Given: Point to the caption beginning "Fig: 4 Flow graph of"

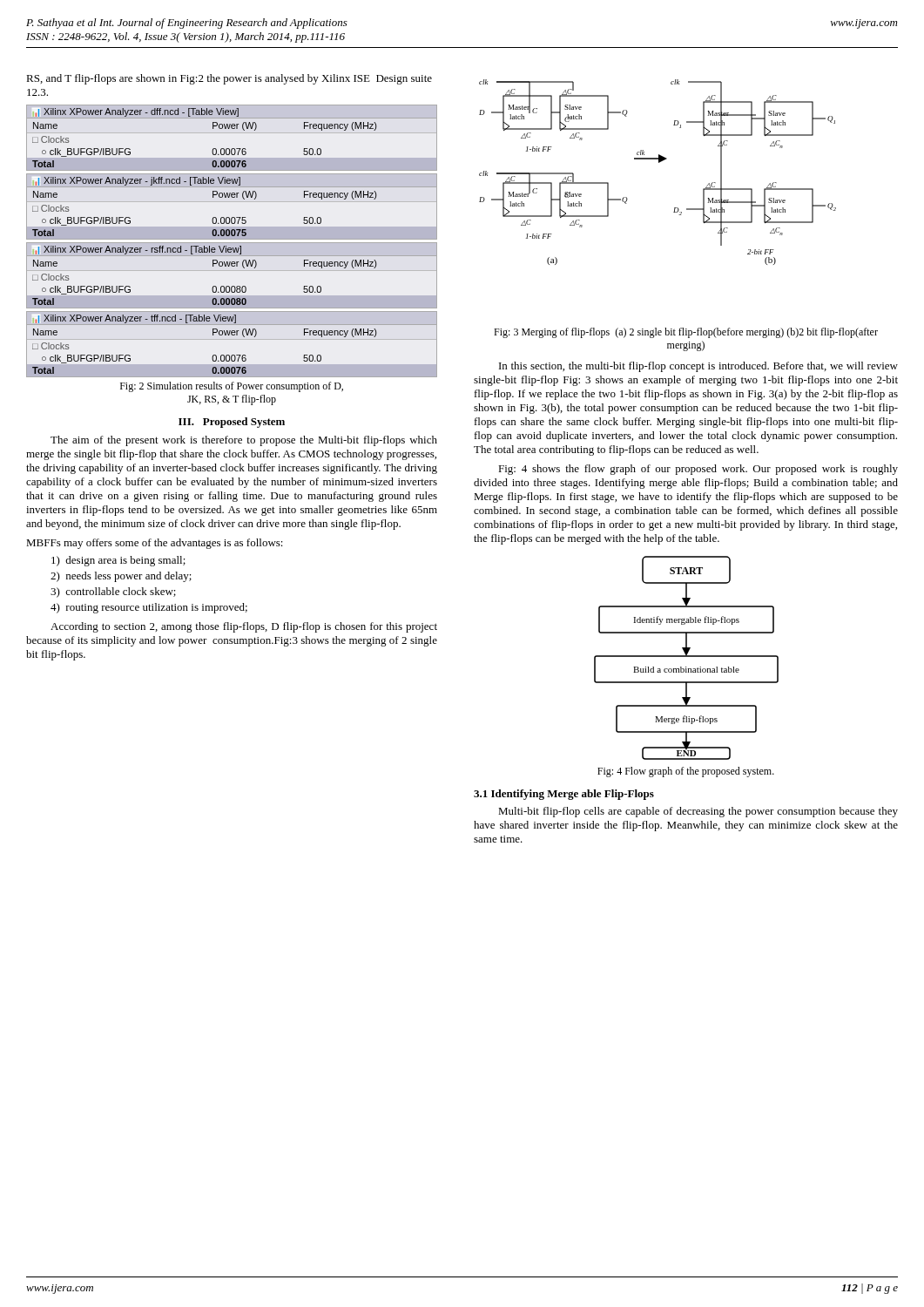Looking at the screenshot, I should coord(686,771).
